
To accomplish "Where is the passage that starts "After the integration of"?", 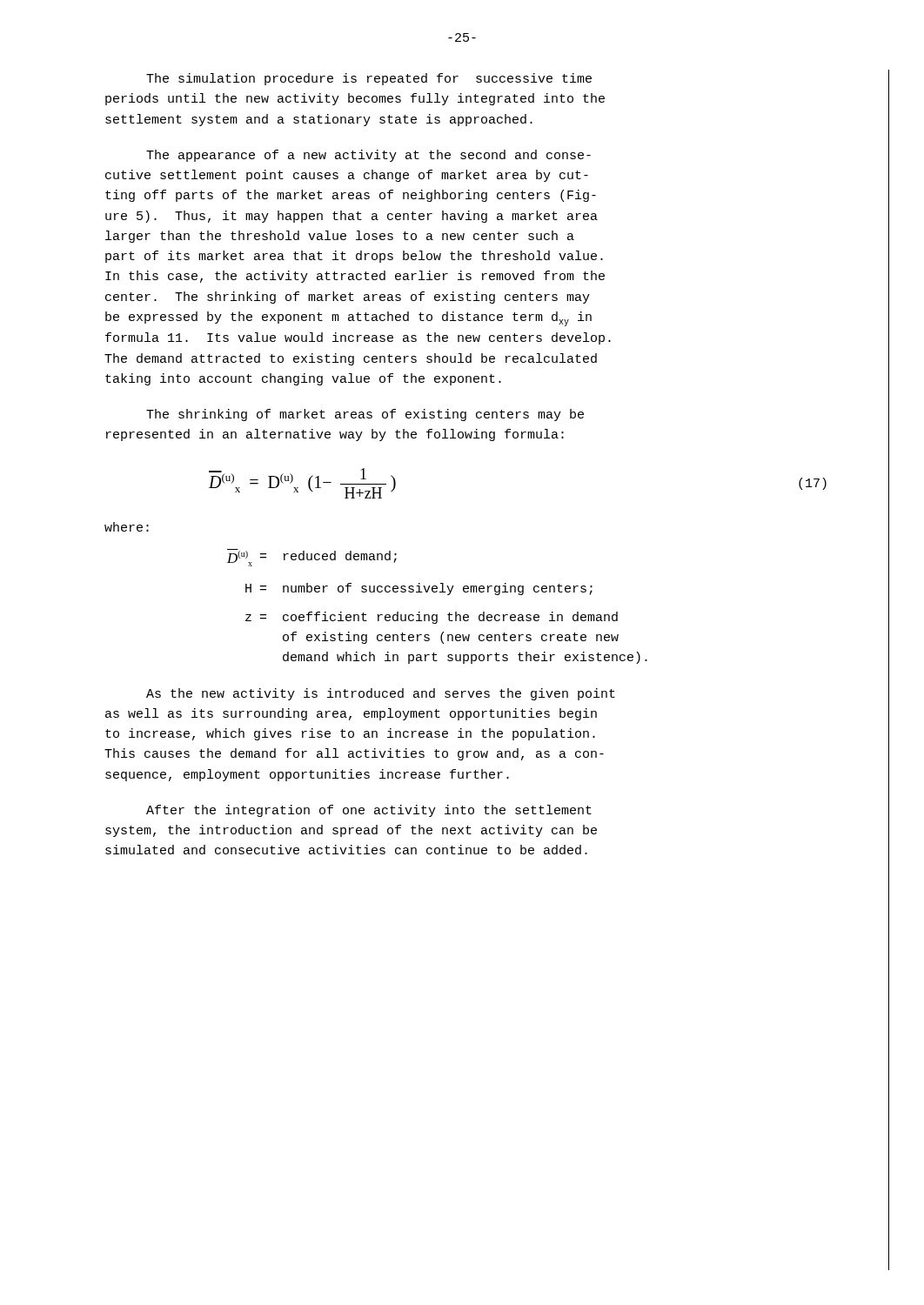I will point(351,831).
